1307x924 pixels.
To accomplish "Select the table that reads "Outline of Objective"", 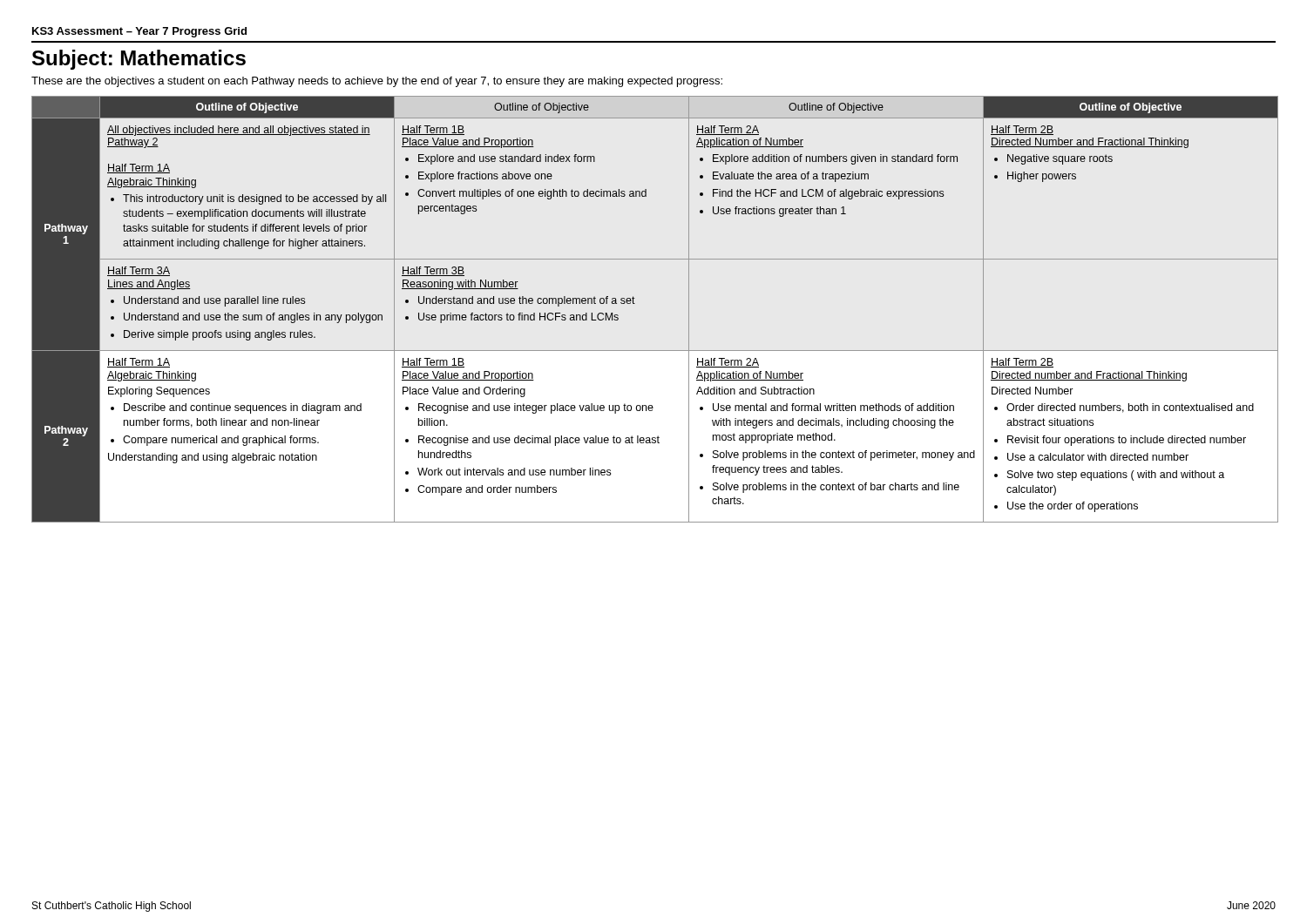I will [654, 309].
